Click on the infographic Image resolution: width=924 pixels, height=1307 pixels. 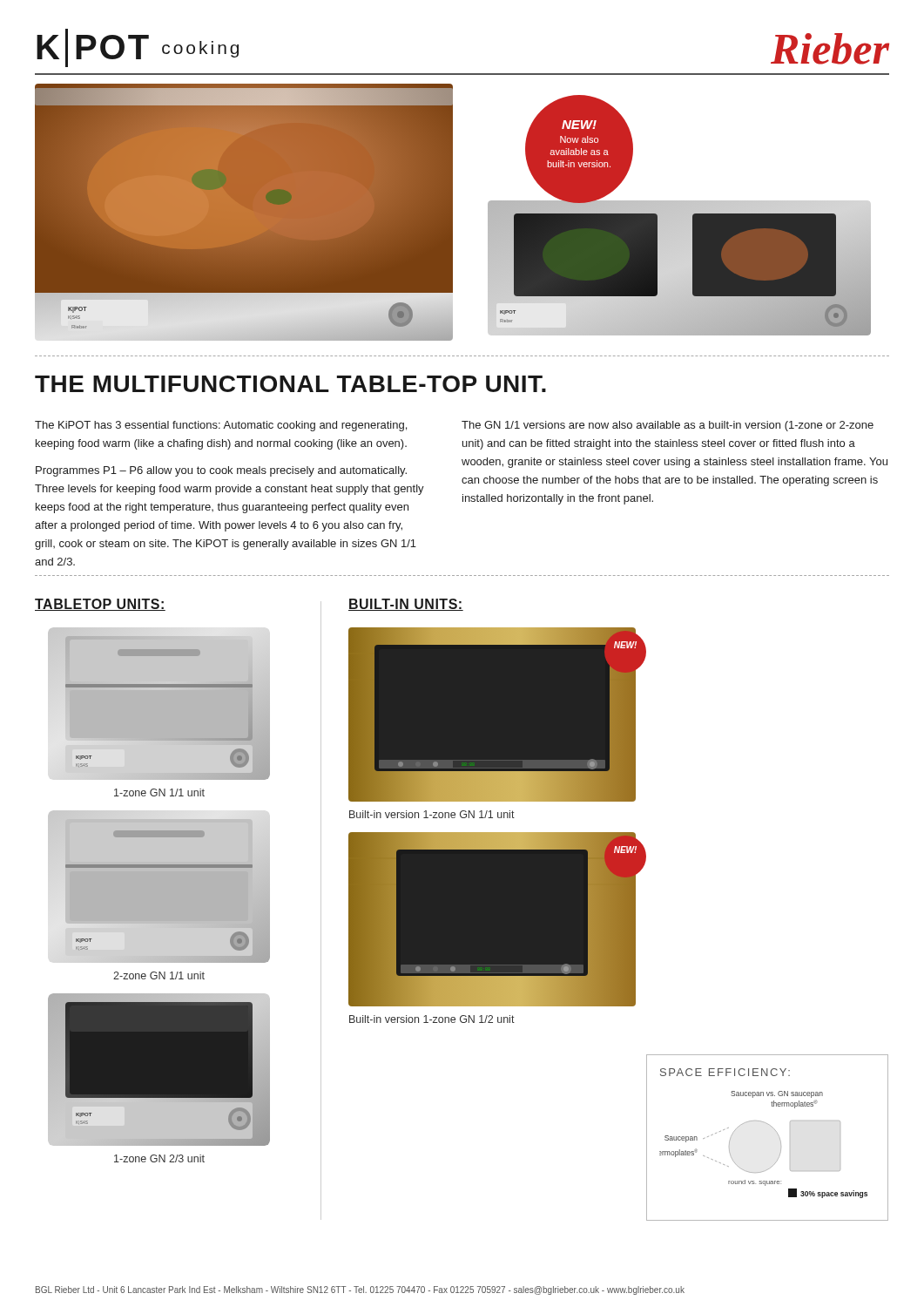coord(767,1138)
